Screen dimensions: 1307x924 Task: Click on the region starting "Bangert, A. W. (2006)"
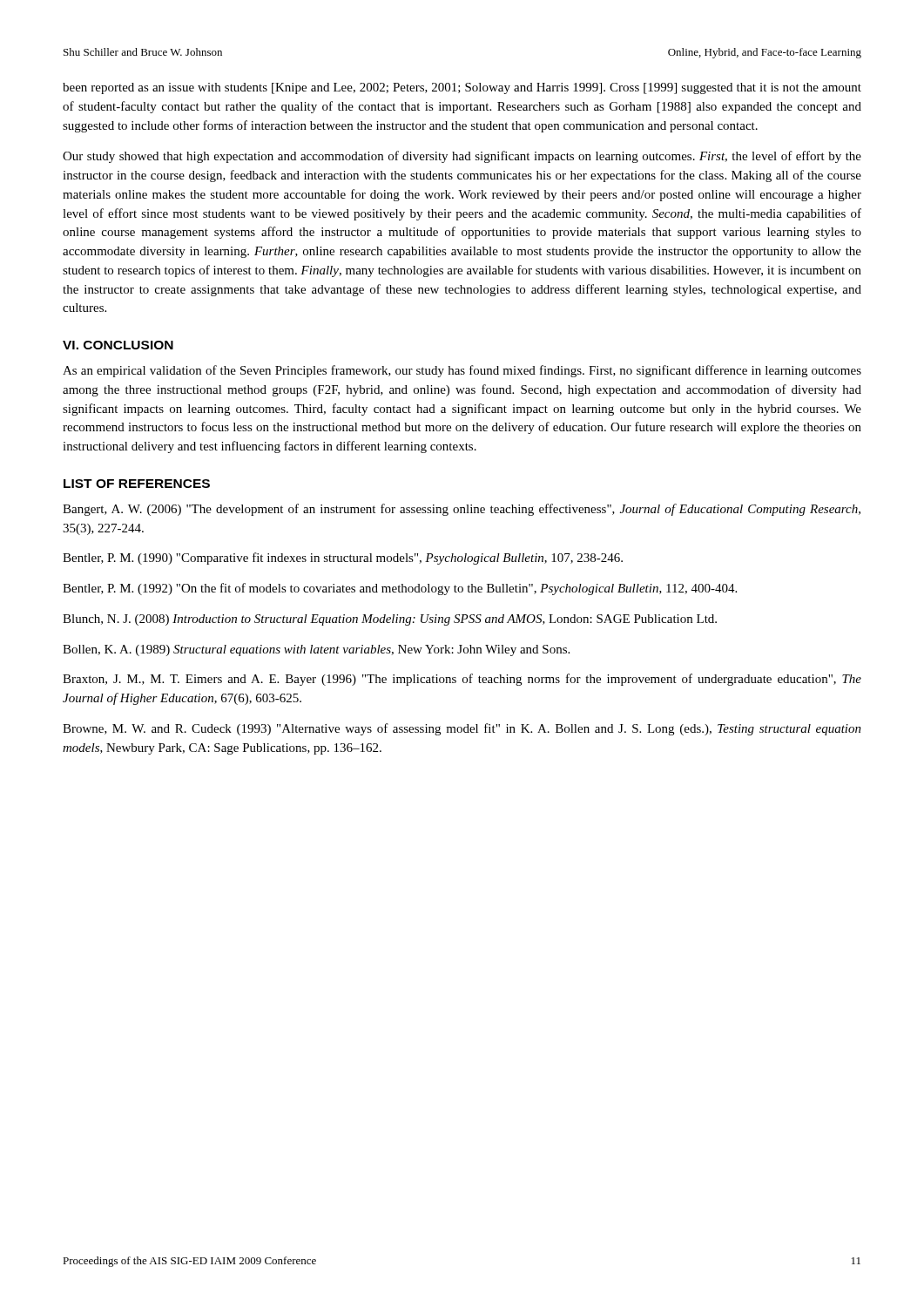click(462, 519)
